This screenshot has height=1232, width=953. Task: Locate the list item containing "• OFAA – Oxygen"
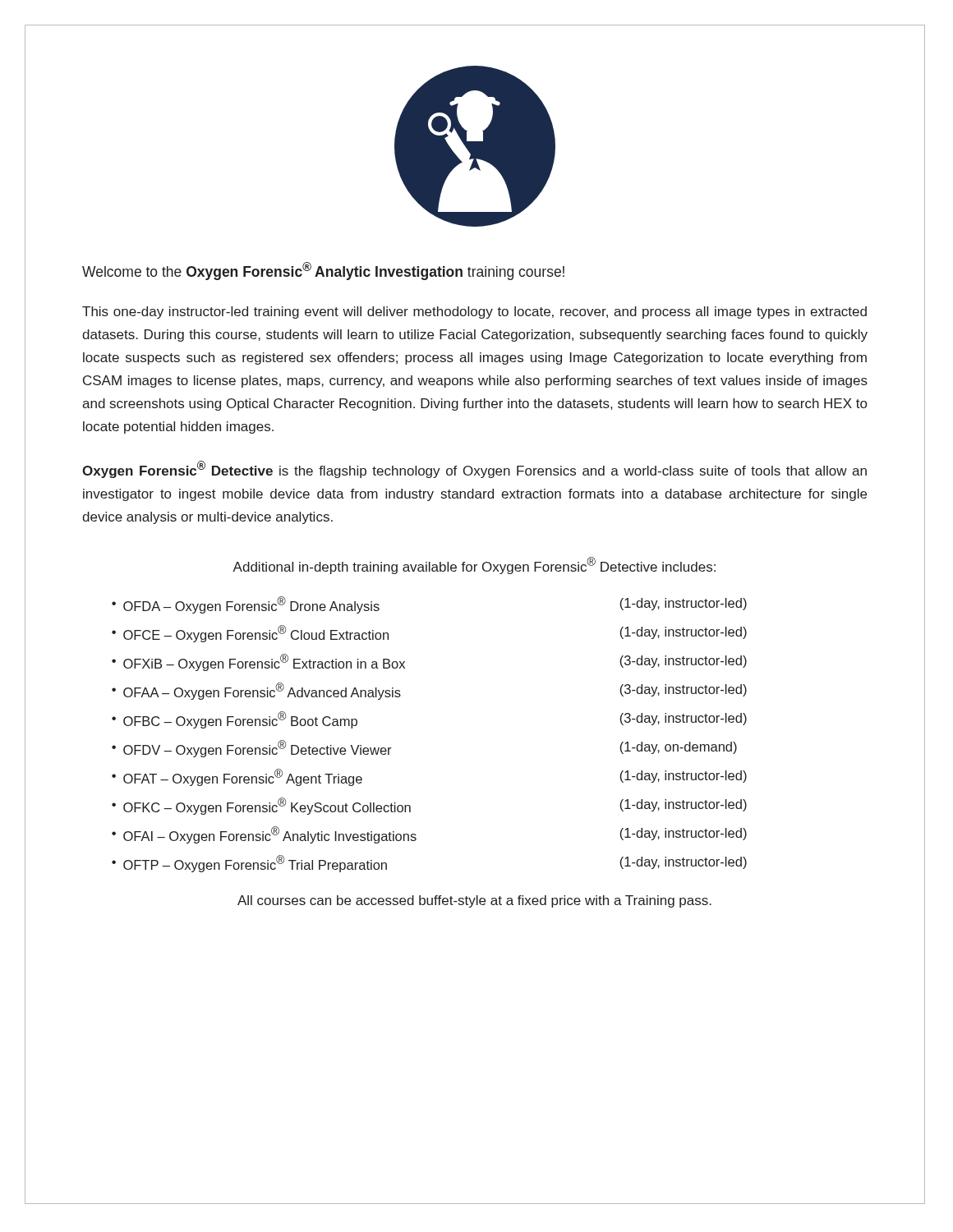pyautogui.click(x=255, y=690)
